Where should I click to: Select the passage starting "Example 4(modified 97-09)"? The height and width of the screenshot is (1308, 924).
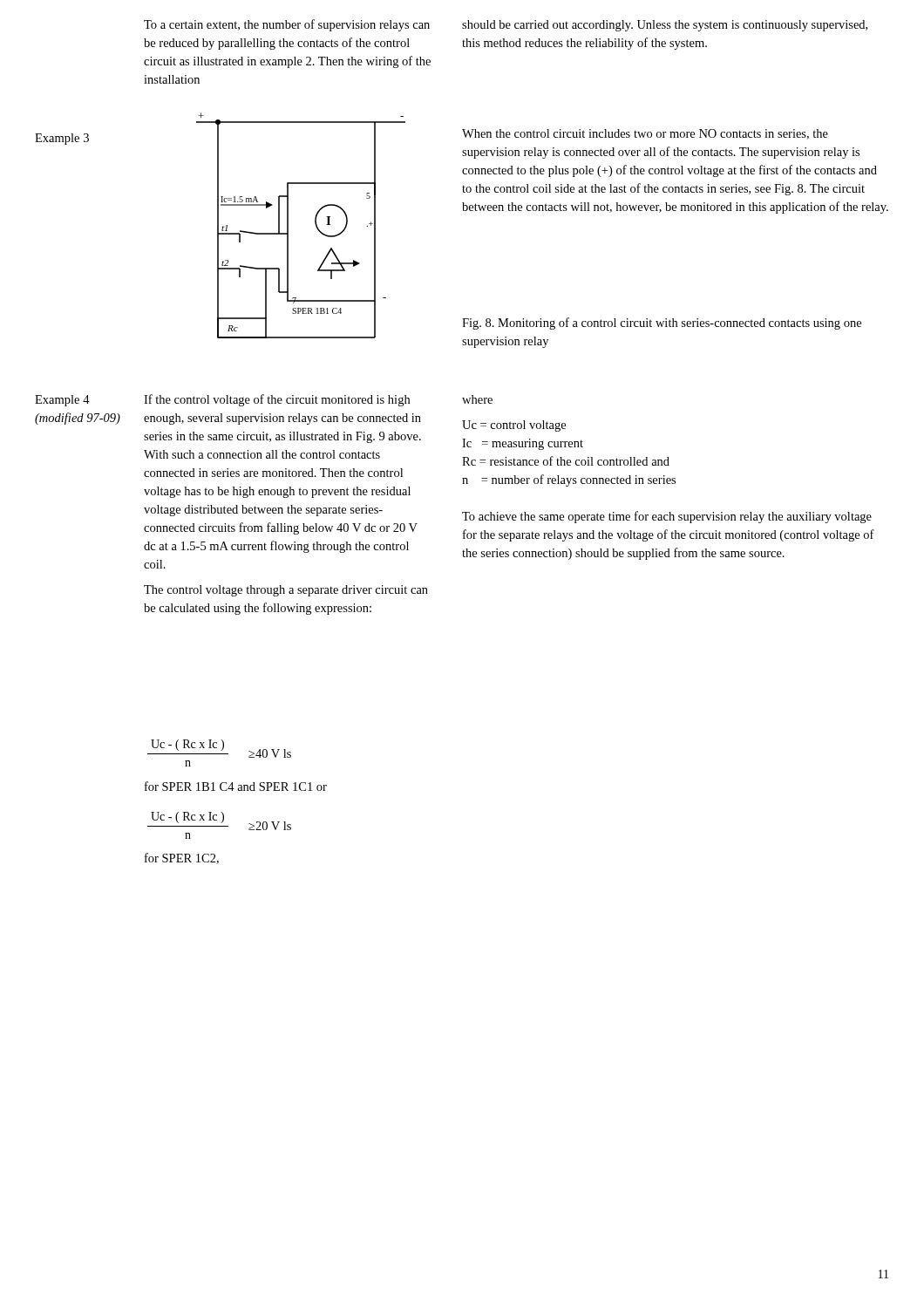click(85, 409)
